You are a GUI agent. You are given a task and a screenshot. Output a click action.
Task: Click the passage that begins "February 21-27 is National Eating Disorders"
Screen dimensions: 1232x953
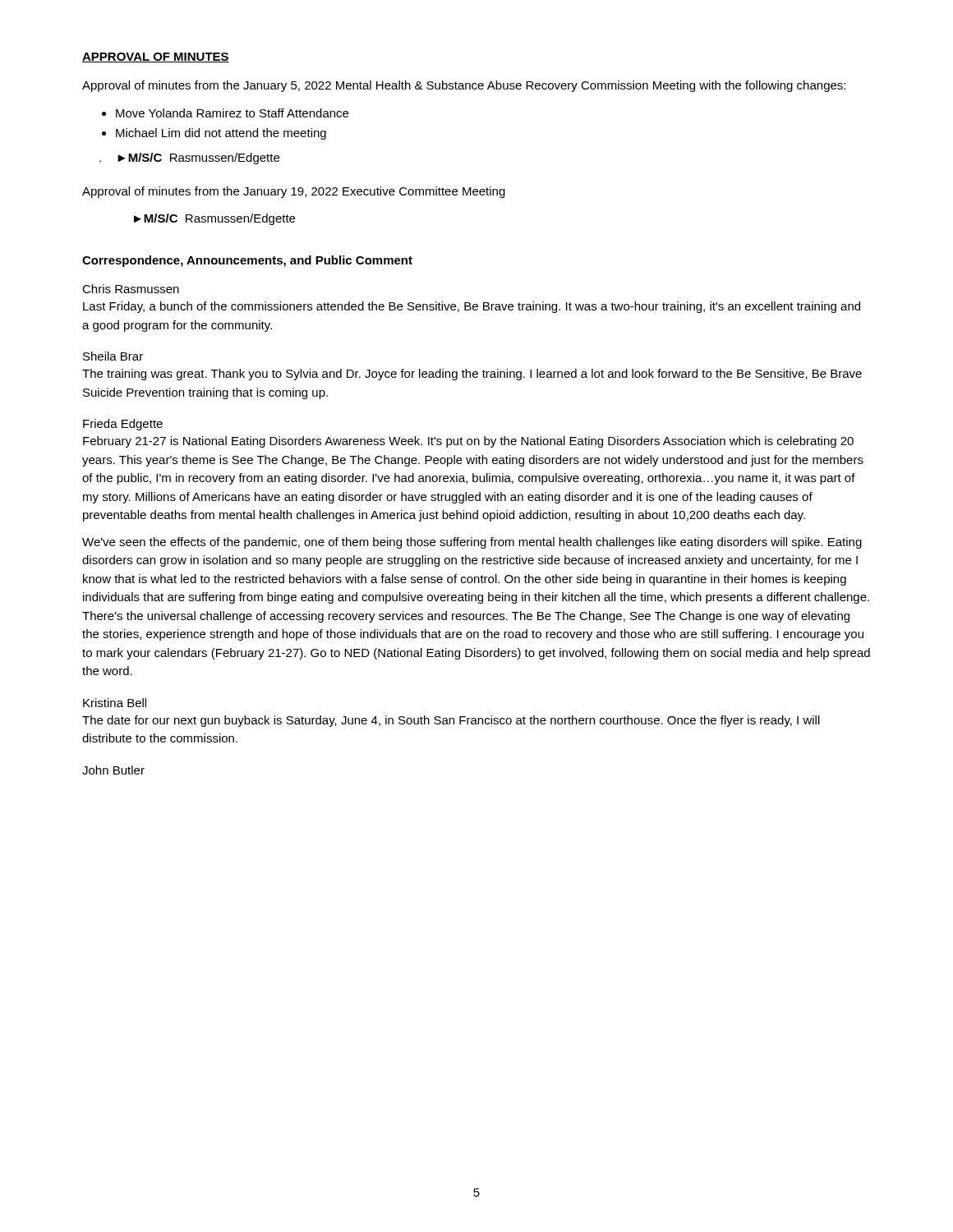[x=473, y=478]
